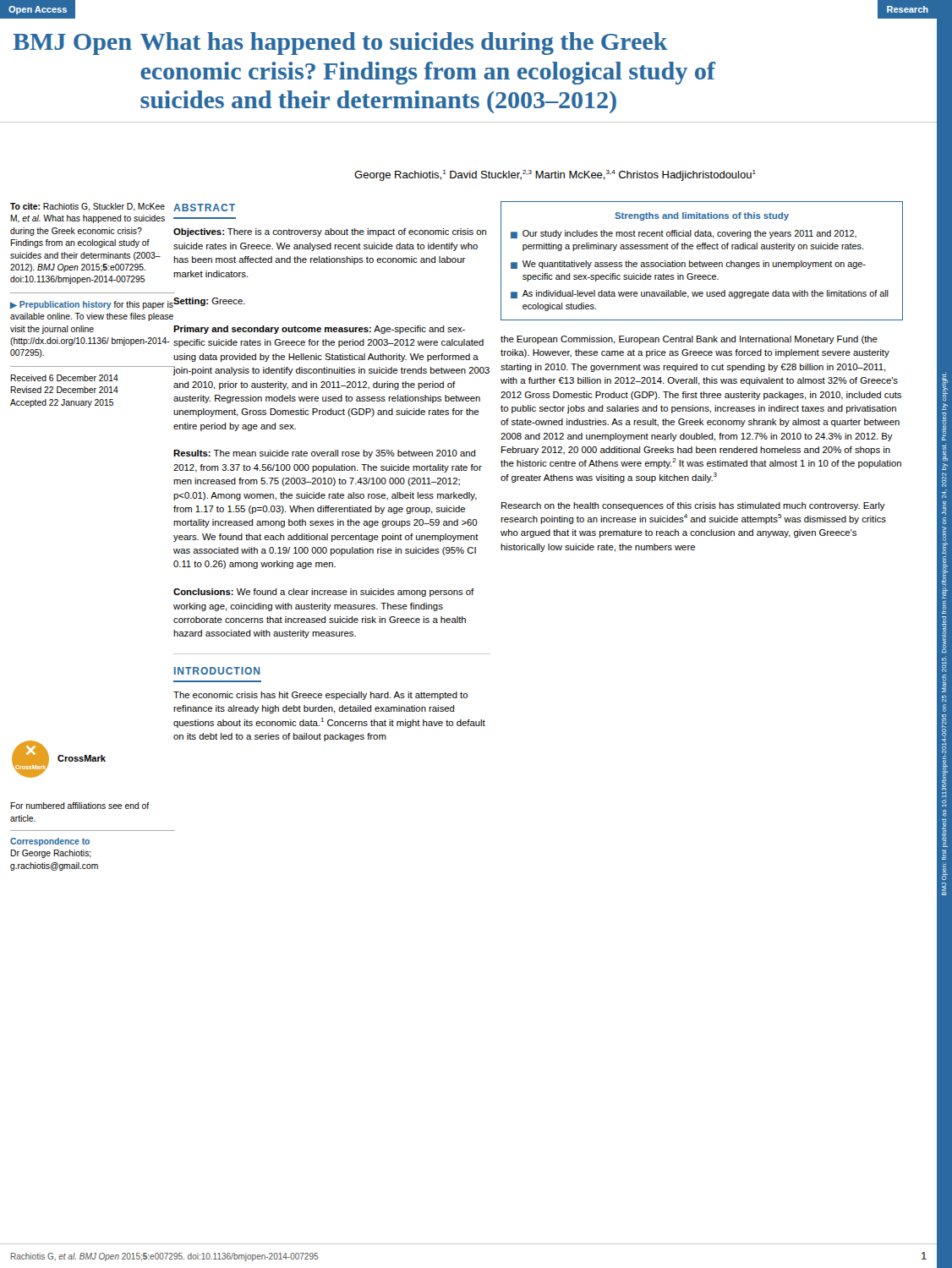Where is the passage that starts "Objectives: There is a"?
952x1268 pixels.
pos(330,232)
